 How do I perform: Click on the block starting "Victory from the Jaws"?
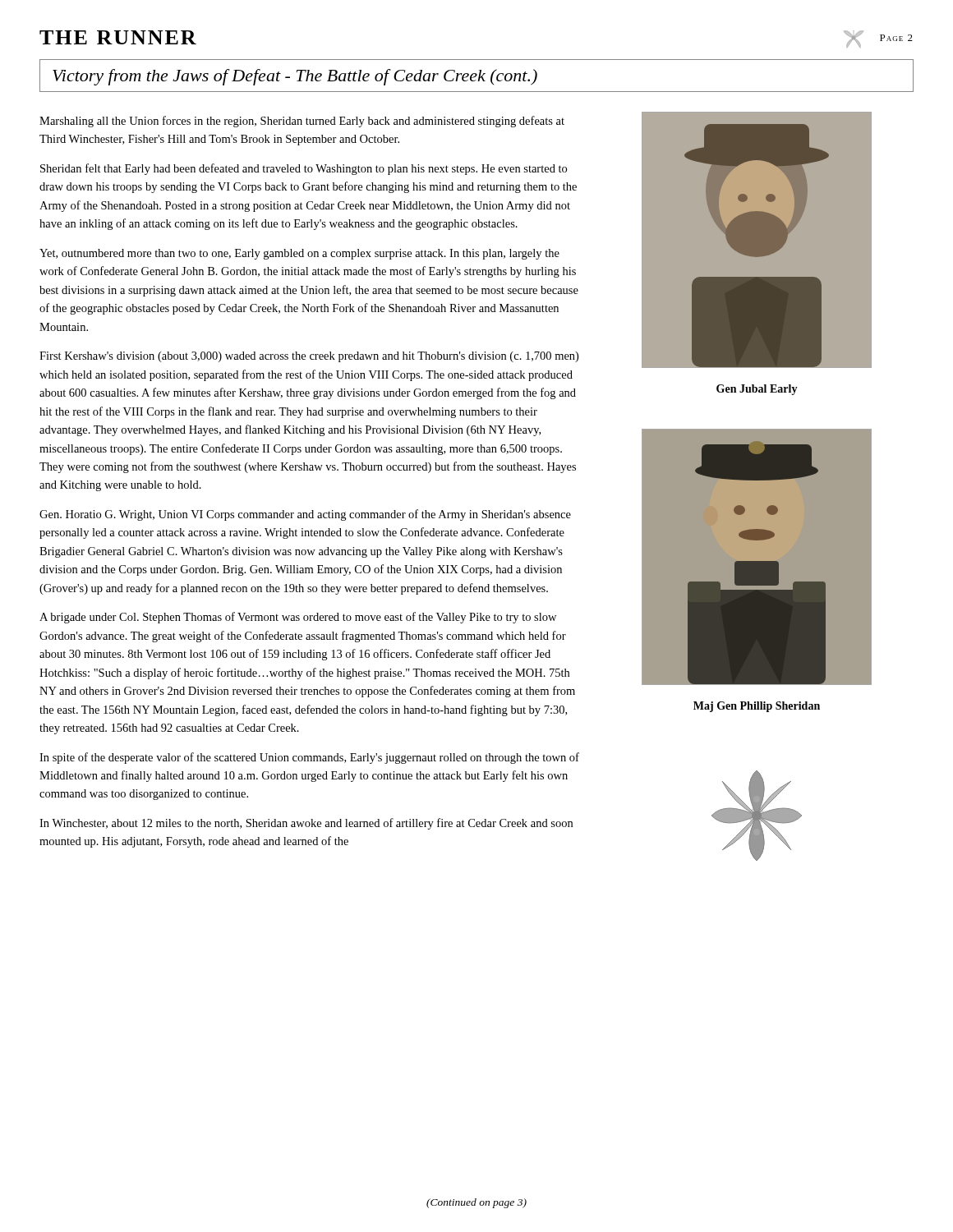tap(476, 76)
